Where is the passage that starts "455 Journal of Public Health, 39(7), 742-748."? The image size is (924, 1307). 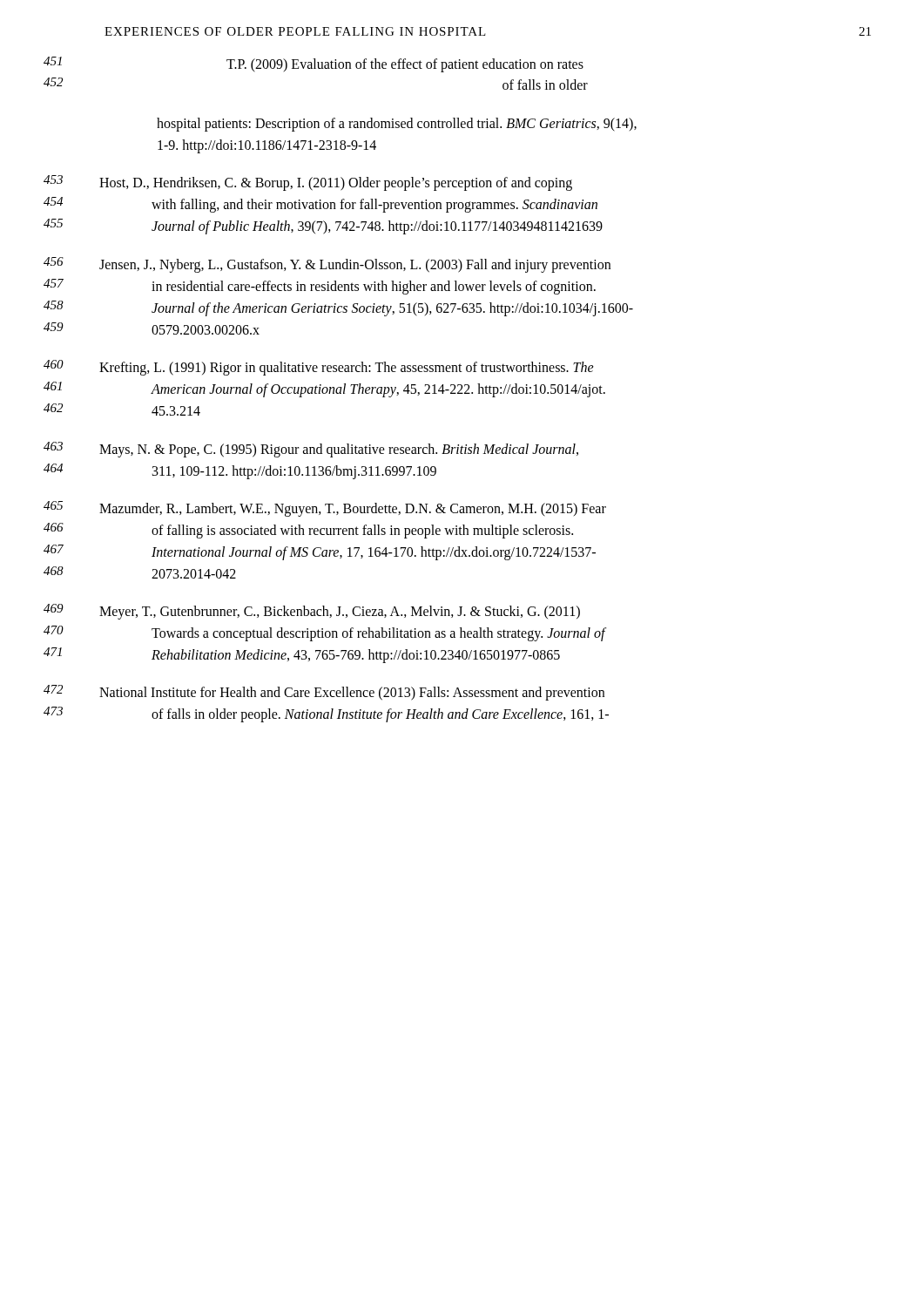point(323,227)
